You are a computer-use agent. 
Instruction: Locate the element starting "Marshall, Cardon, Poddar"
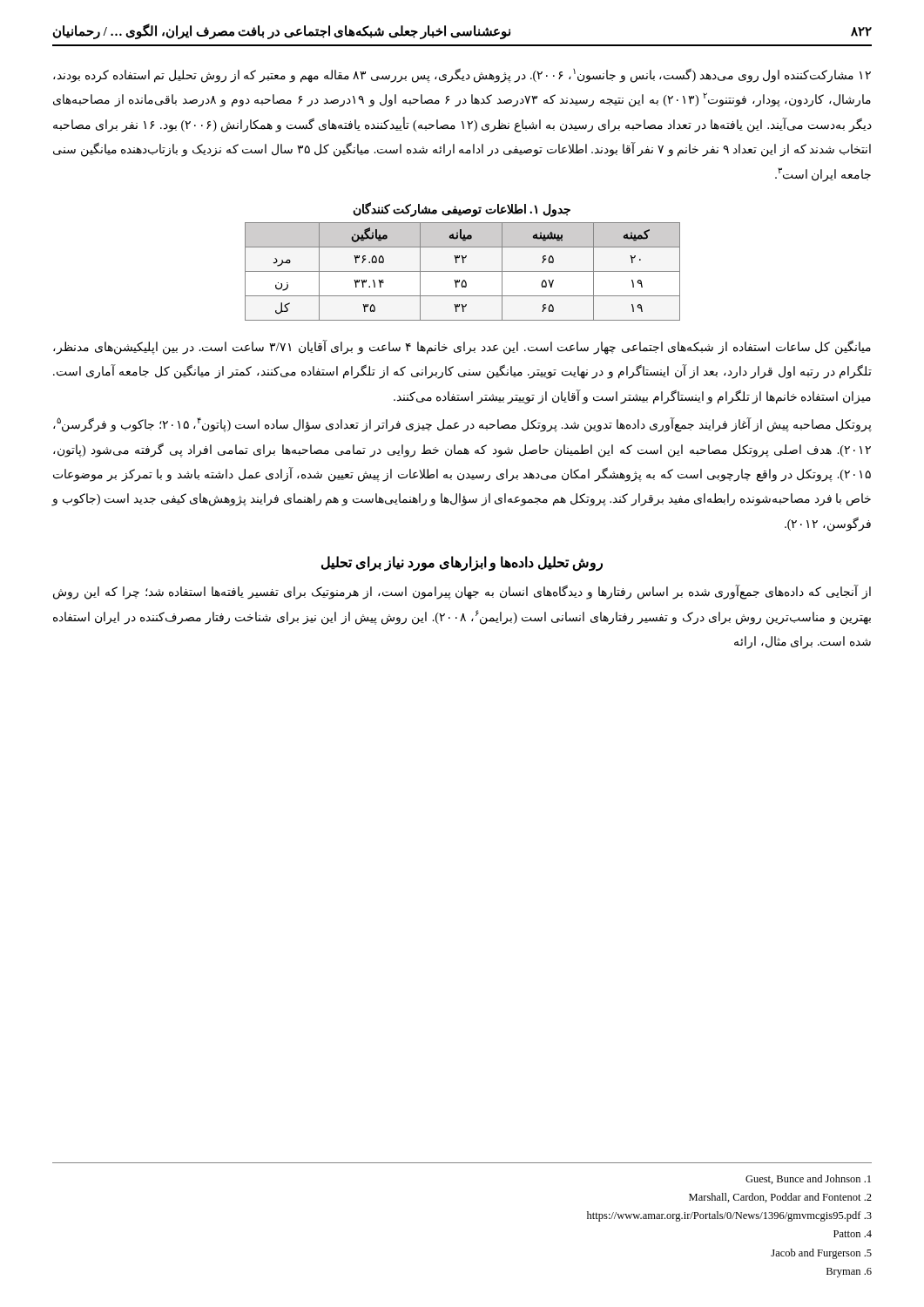pos(780,1197)
